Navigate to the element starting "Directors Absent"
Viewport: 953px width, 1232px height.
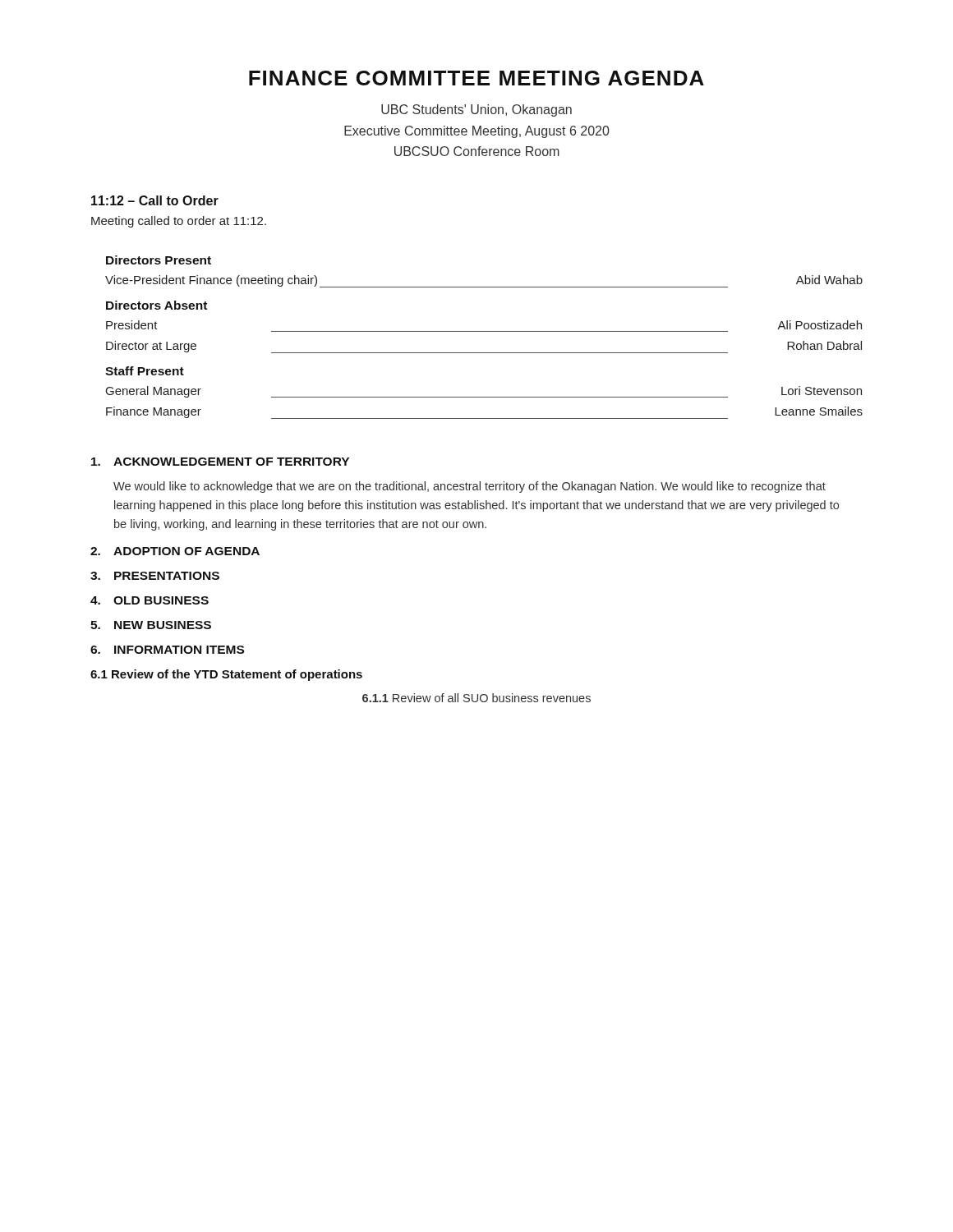coord(157,305)
